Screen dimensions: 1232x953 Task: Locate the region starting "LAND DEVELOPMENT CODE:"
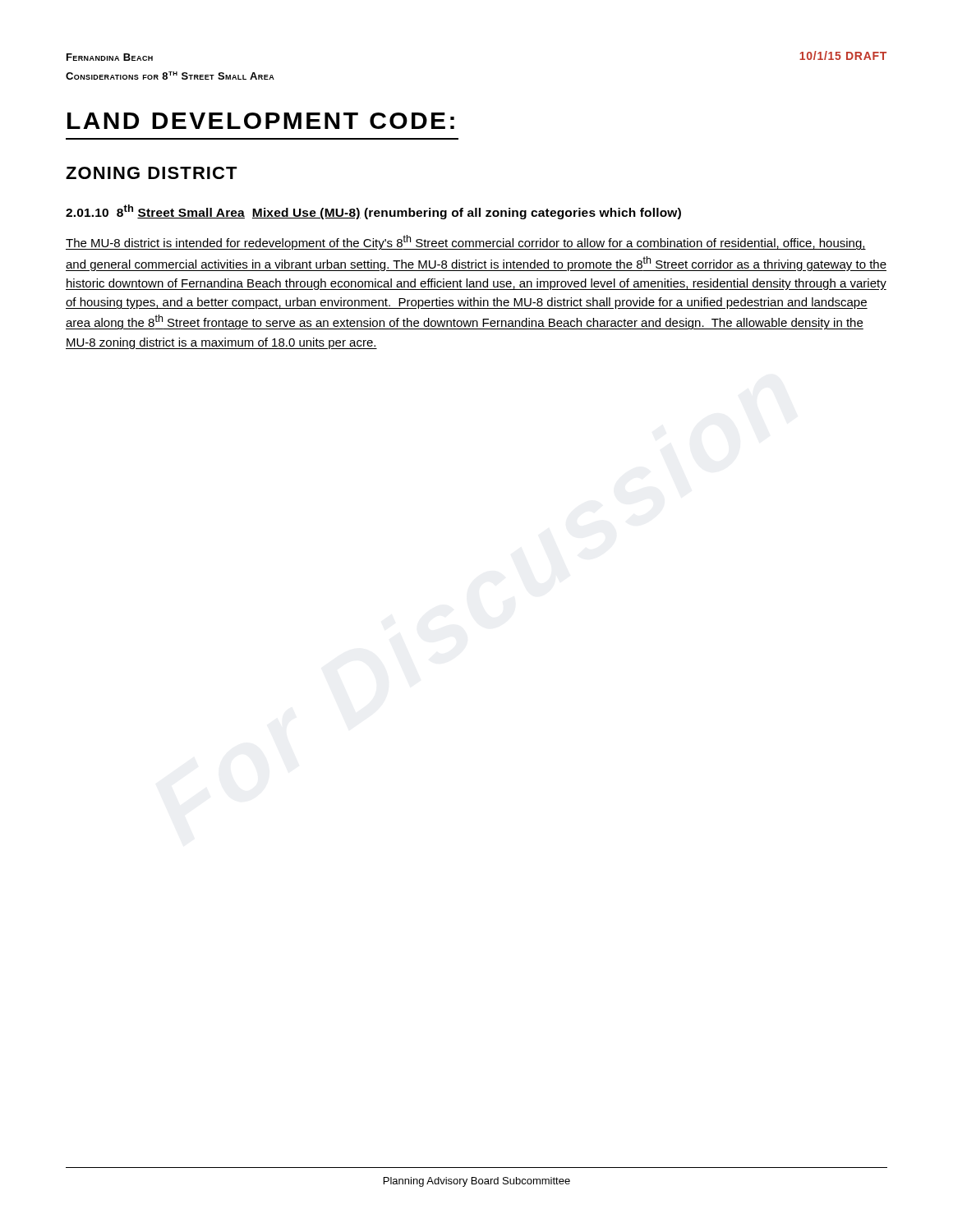(x=262, y=121)
